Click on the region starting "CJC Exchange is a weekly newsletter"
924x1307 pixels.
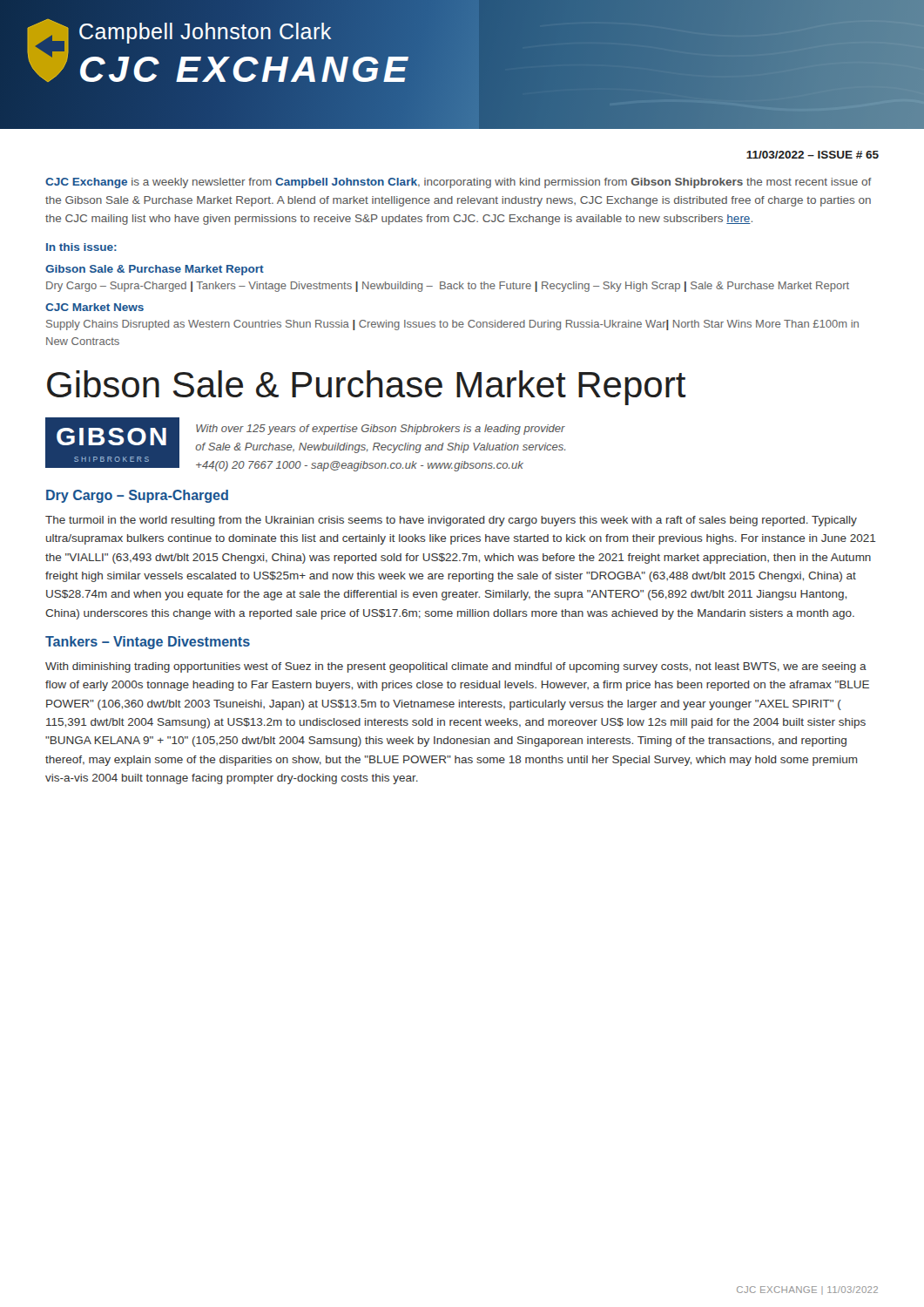pos(458,200)
